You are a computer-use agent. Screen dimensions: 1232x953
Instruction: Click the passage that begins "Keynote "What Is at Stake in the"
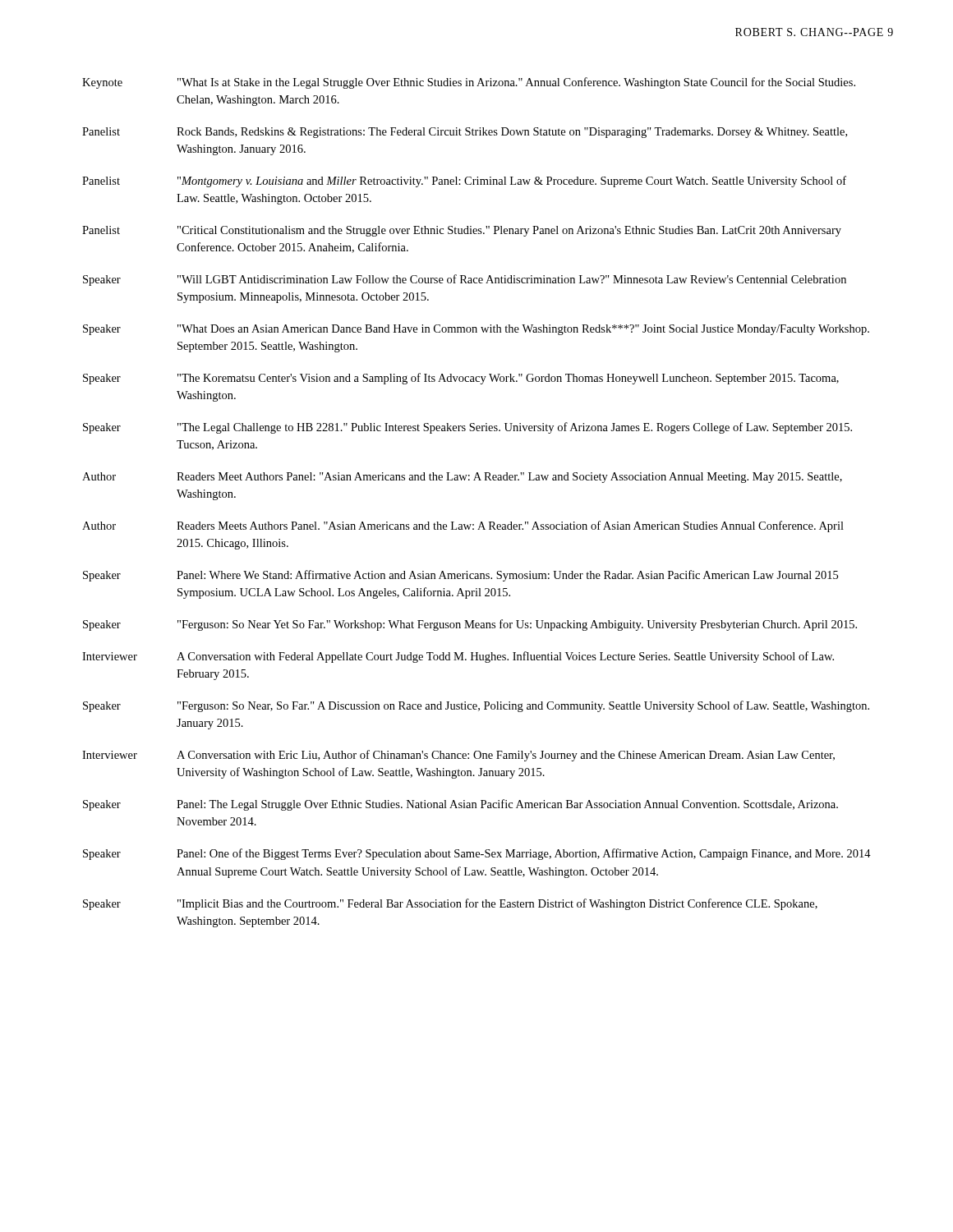pyautogui.click(x=476, y=91)
